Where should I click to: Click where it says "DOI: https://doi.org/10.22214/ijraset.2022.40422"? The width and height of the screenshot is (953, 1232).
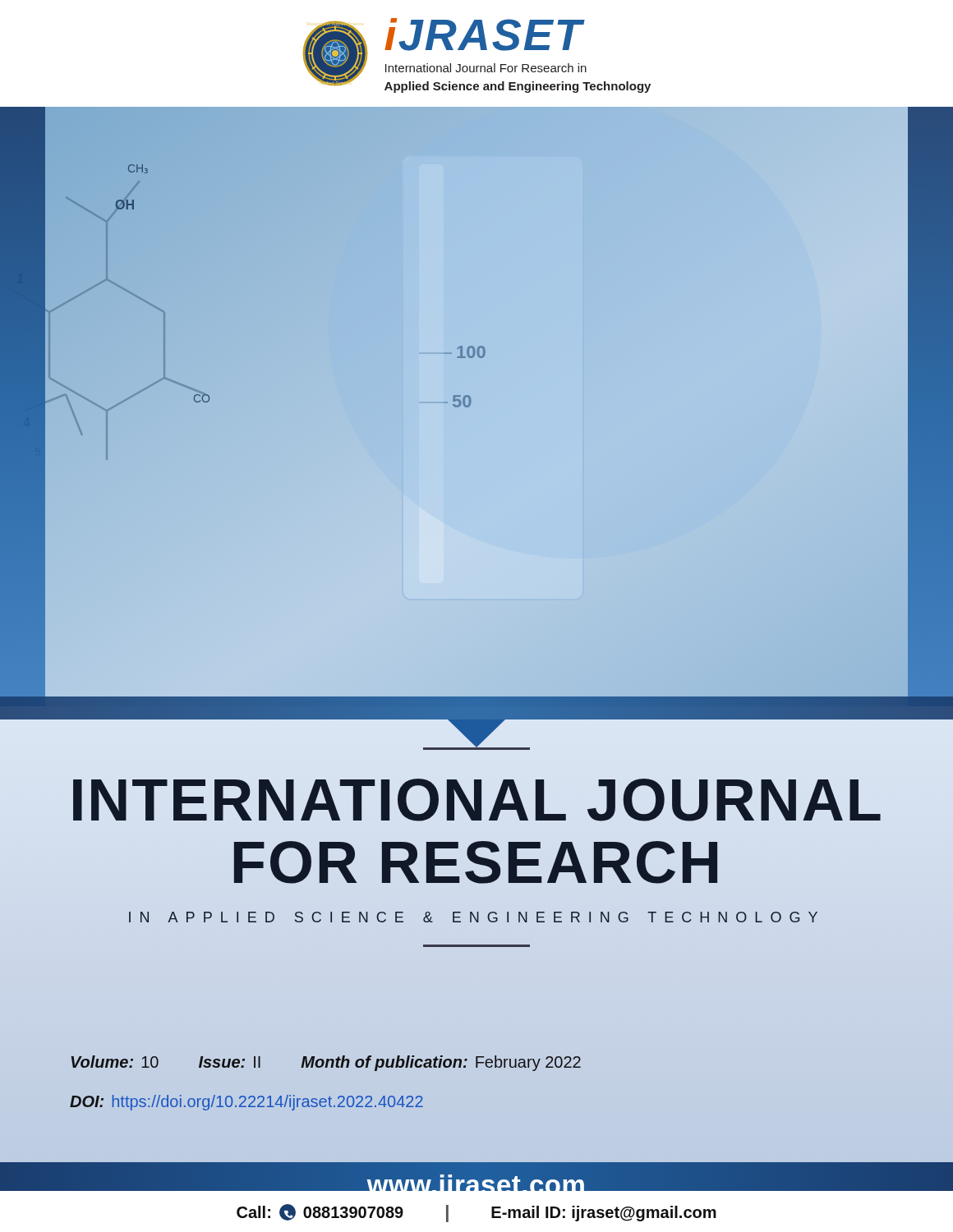coord(246,1103)
